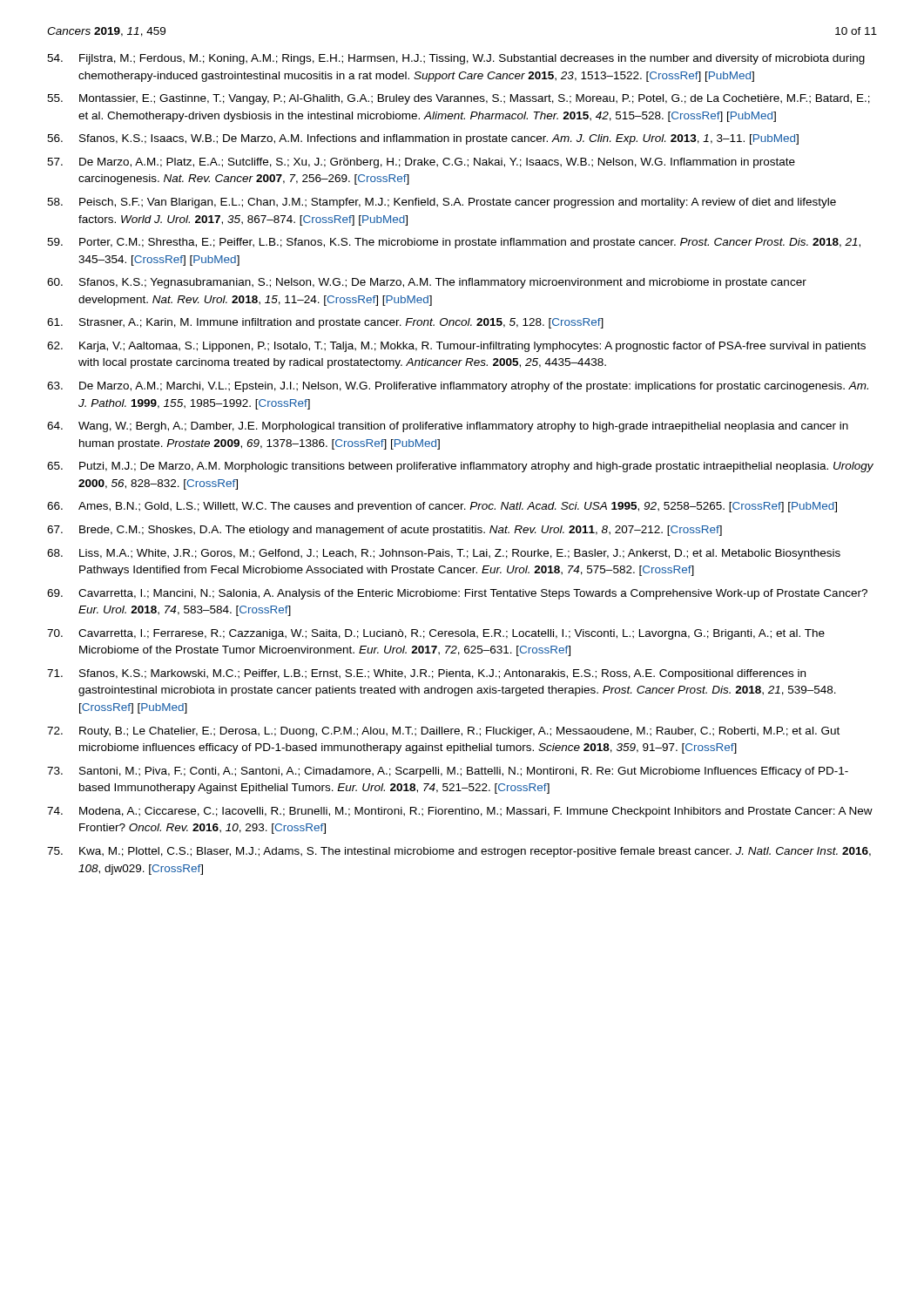
Task: Navigate to the text starting "71. Sfanos, K.S.; Markowski,"
Action: click(x=462, y=690)
